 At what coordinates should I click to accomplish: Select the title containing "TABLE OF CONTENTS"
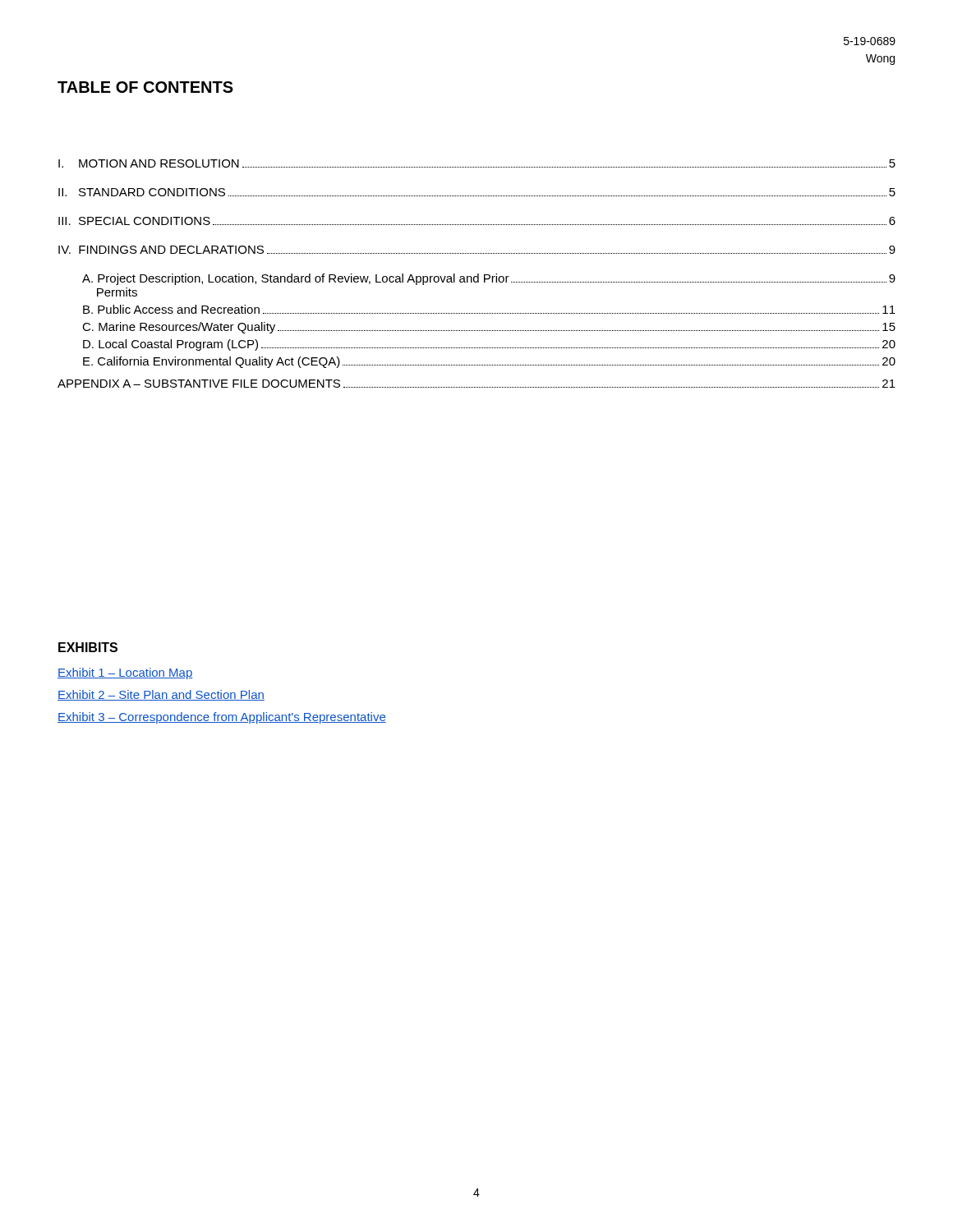(145, 87)
